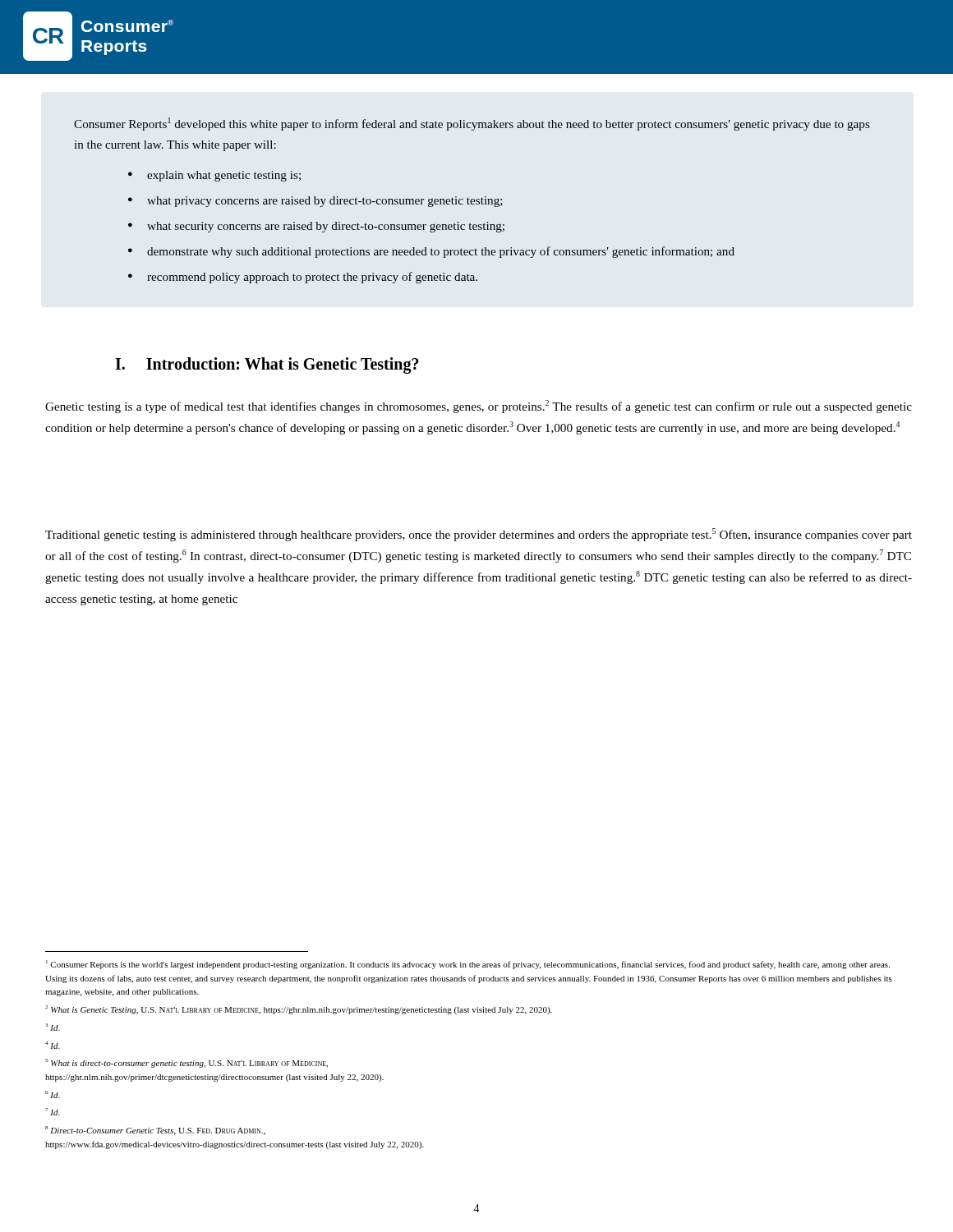
Task: Select the region starting "● what privacy concerns are raised by"
Action: (x=315, y=199)
